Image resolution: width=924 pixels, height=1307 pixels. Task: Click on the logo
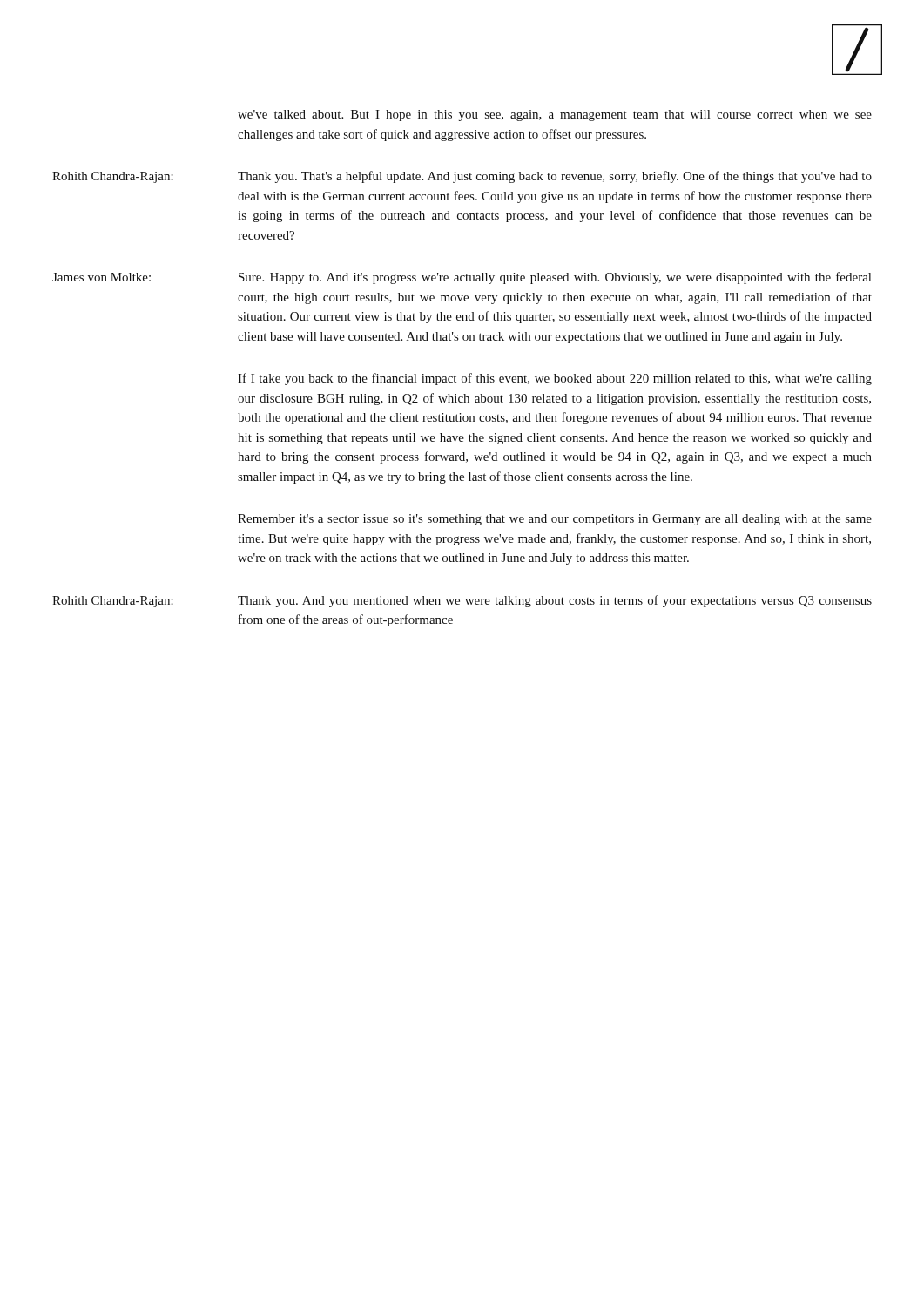[857, 50]
